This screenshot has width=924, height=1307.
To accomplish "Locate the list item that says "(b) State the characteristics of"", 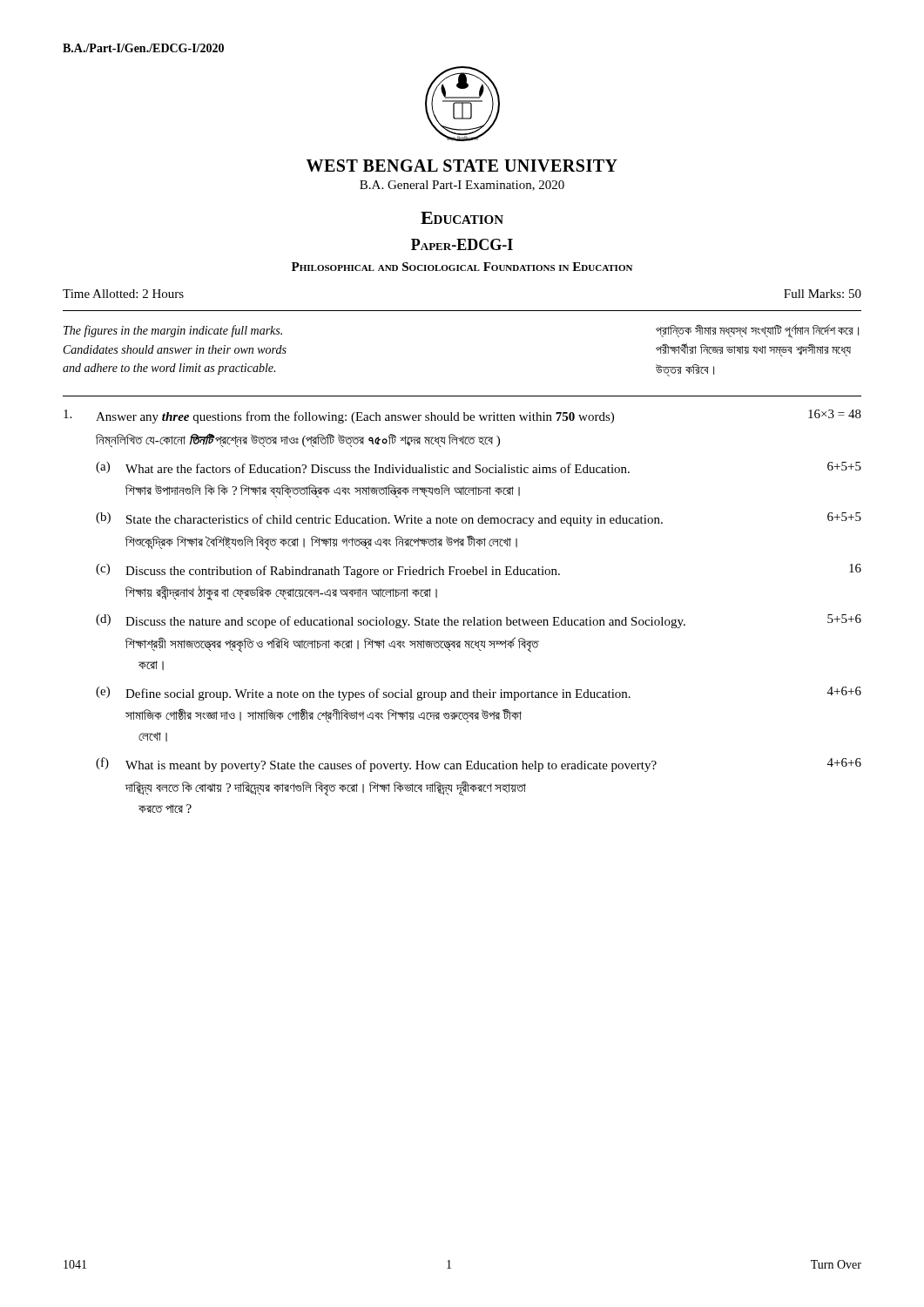I will pos(479,531).
